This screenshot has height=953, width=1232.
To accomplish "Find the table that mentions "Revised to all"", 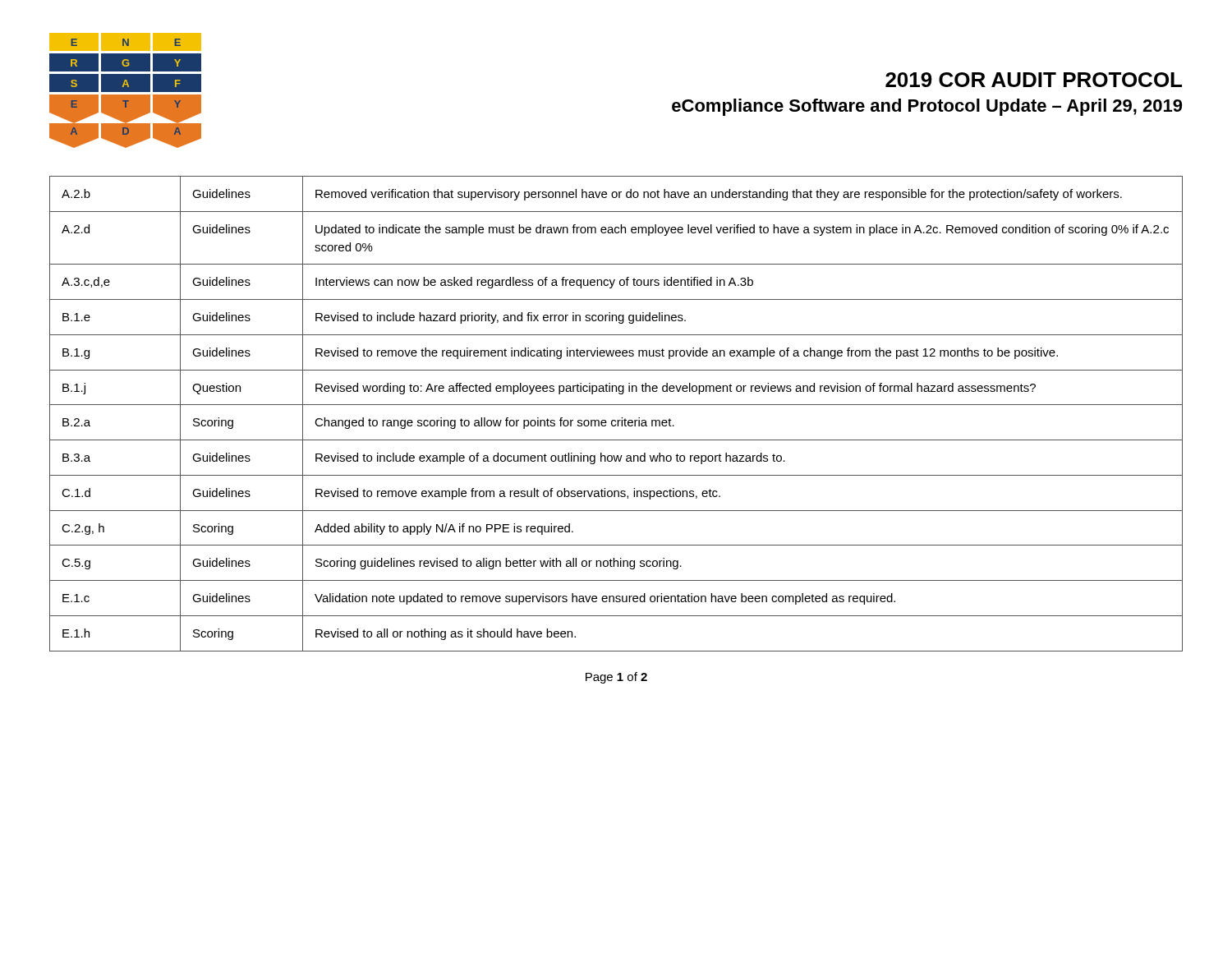I will 616,413.
